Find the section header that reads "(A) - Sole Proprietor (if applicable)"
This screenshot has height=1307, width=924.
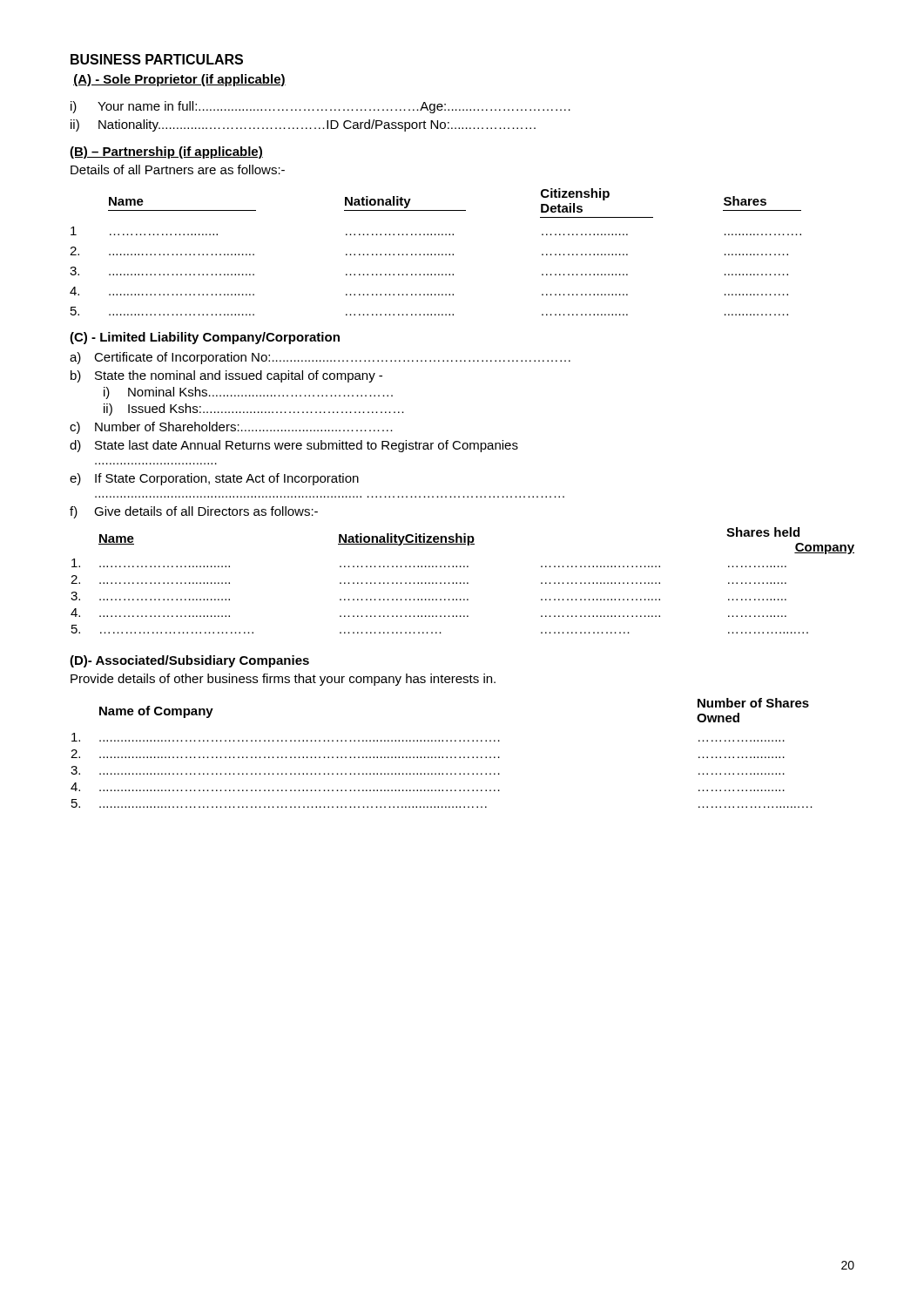(177, 79)
